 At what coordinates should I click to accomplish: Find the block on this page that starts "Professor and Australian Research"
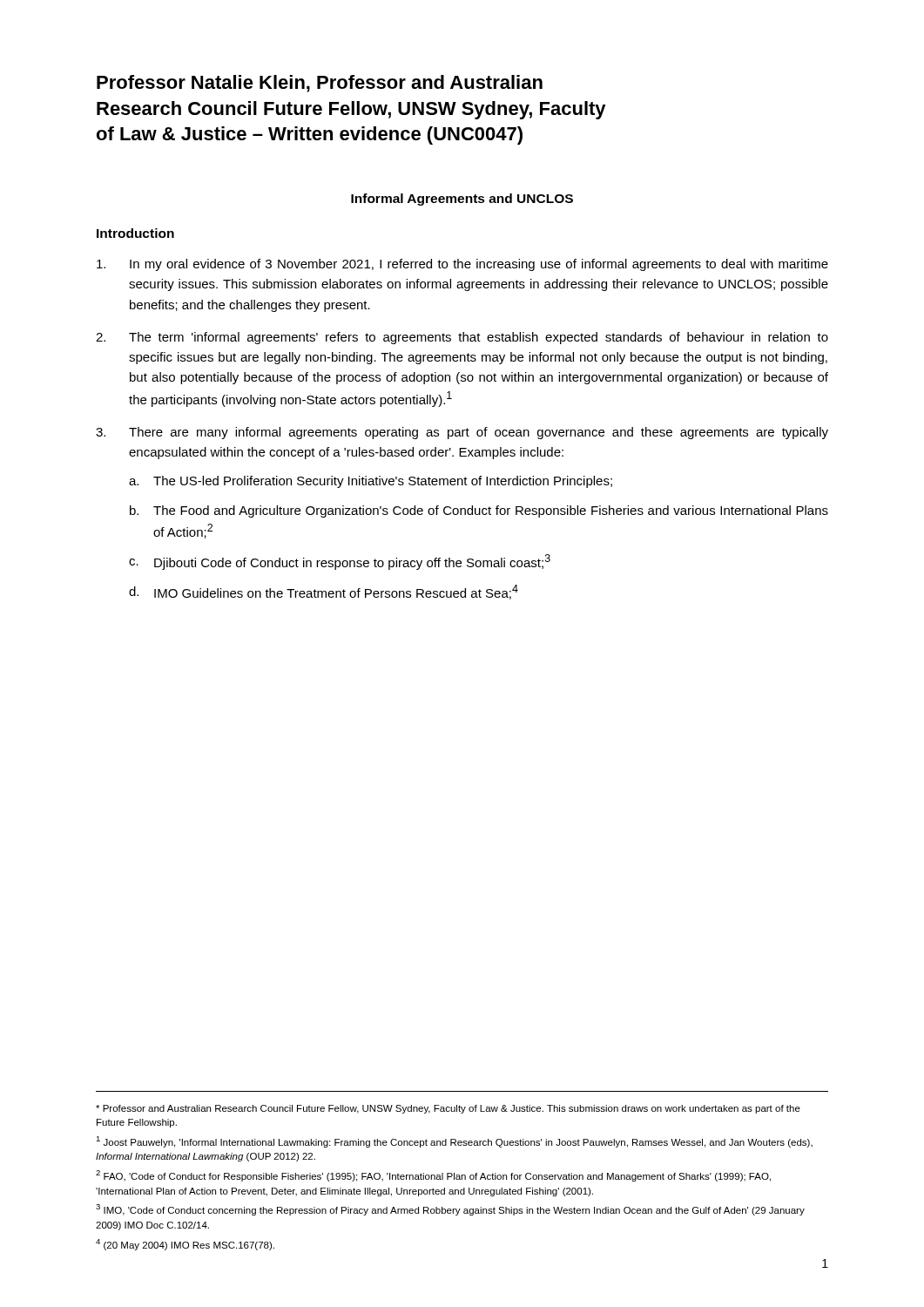point(462,1177)
